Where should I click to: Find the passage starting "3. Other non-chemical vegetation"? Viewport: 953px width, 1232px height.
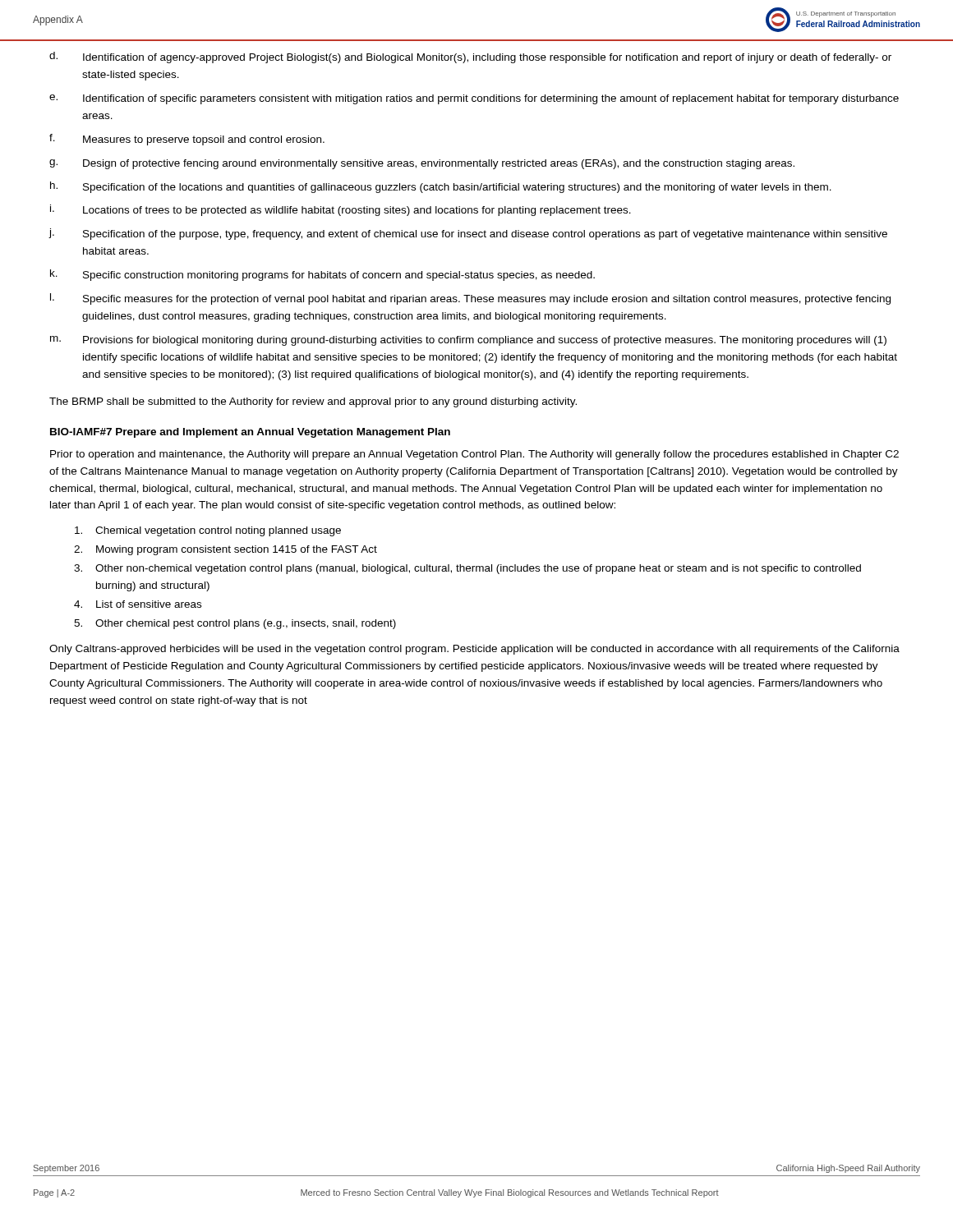[x=489, y=578]
